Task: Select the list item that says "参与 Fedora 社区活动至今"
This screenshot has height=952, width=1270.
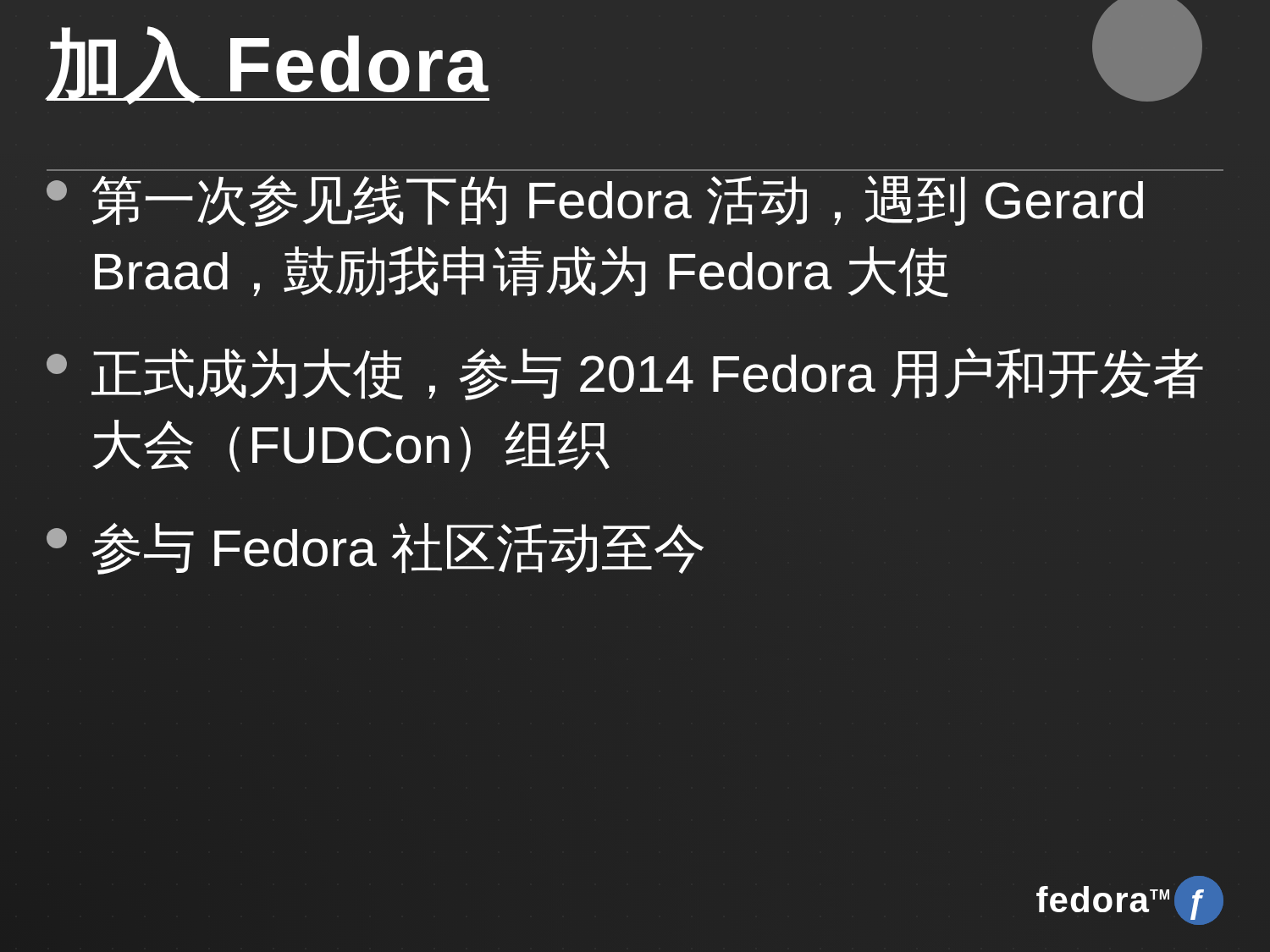Action: tap(376, 548)
